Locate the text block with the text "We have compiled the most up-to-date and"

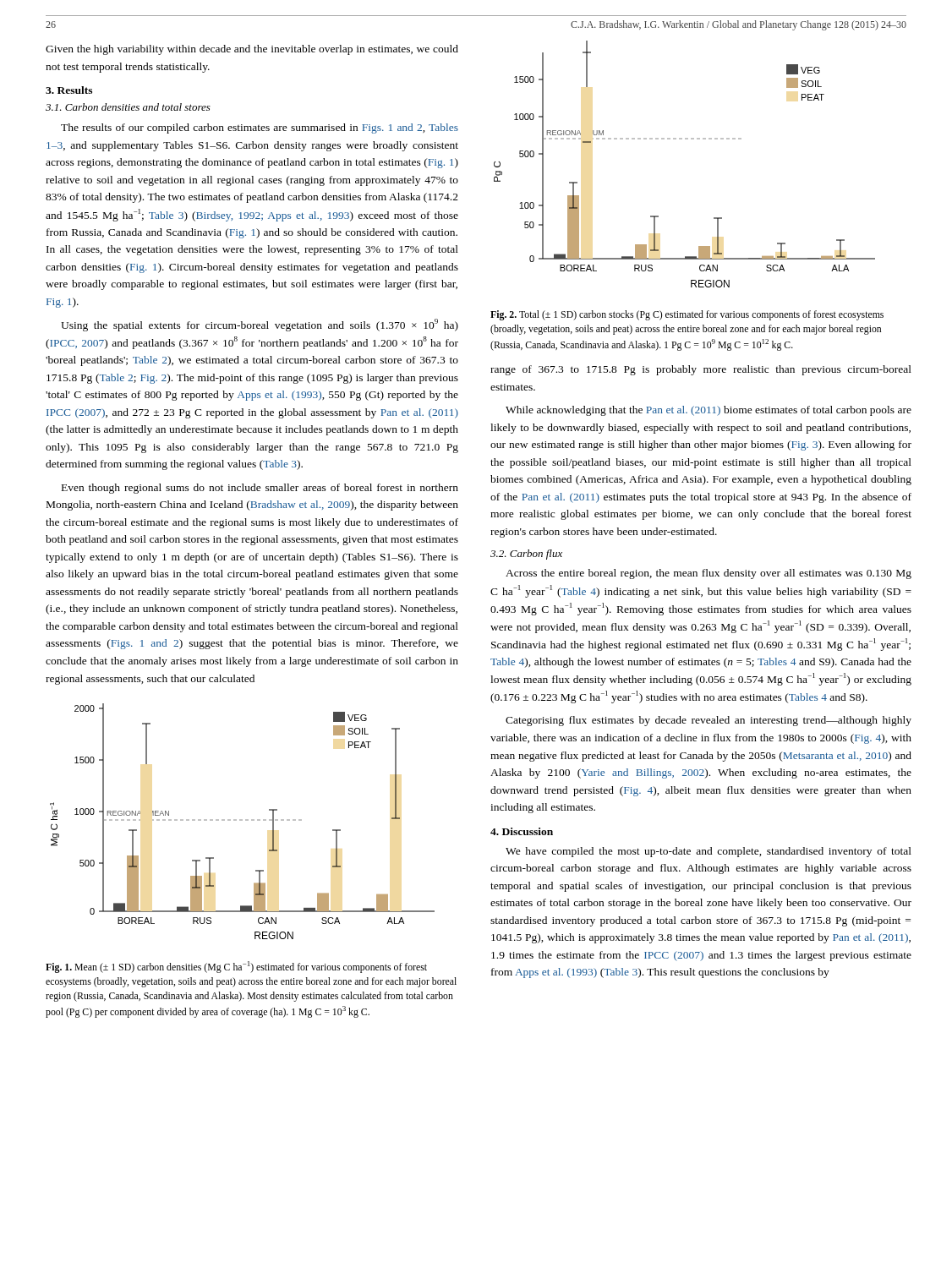701,912
